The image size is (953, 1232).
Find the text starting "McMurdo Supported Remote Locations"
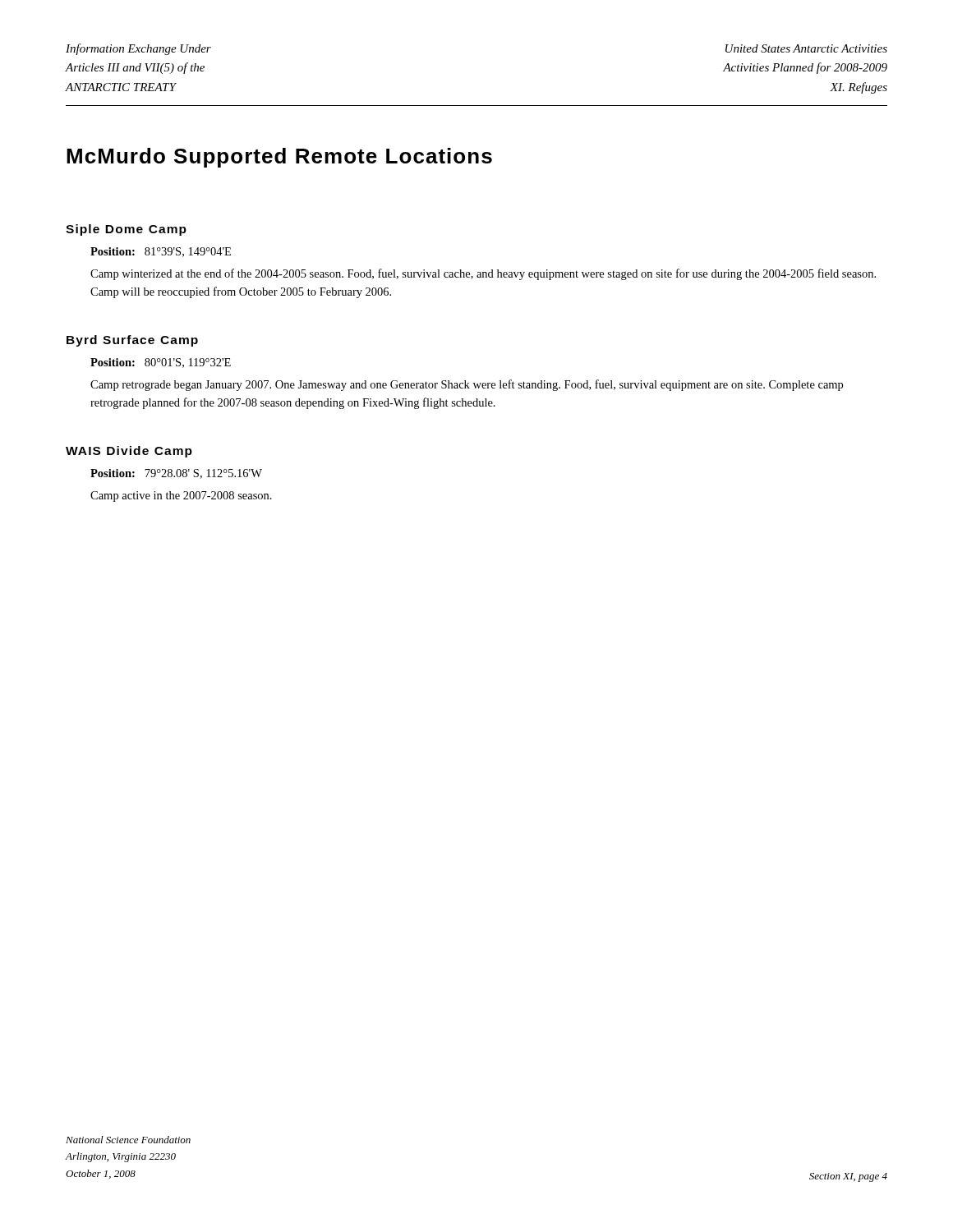(x=476, y=156)
